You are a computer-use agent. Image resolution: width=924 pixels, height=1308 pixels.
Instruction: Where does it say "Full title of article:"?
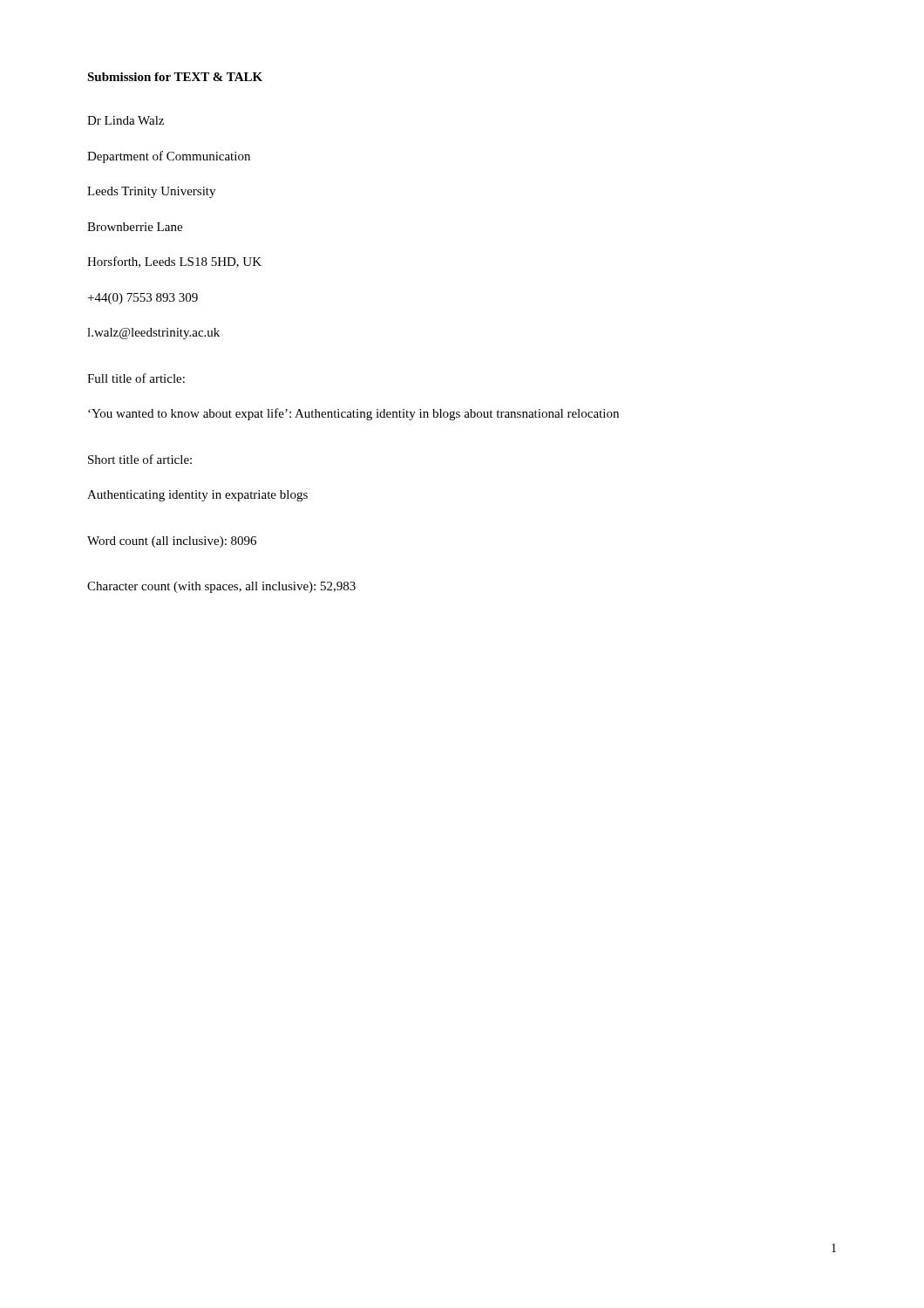(136, 378)
